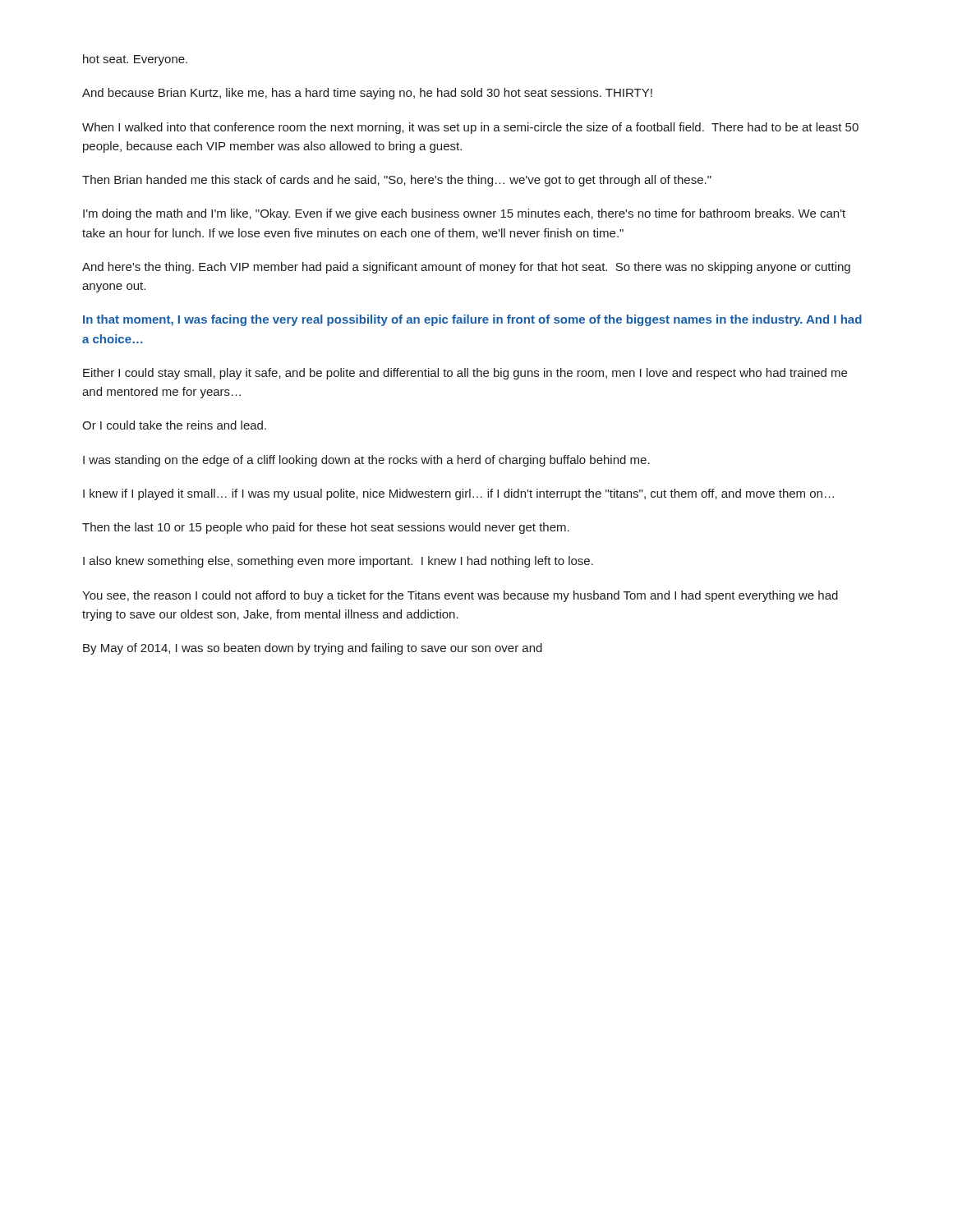Image resolution: width=953 pixels, height=1232 pixels.
Task: Navigate to the text starting "You see, the reason I"
Action: coord(460,604)
